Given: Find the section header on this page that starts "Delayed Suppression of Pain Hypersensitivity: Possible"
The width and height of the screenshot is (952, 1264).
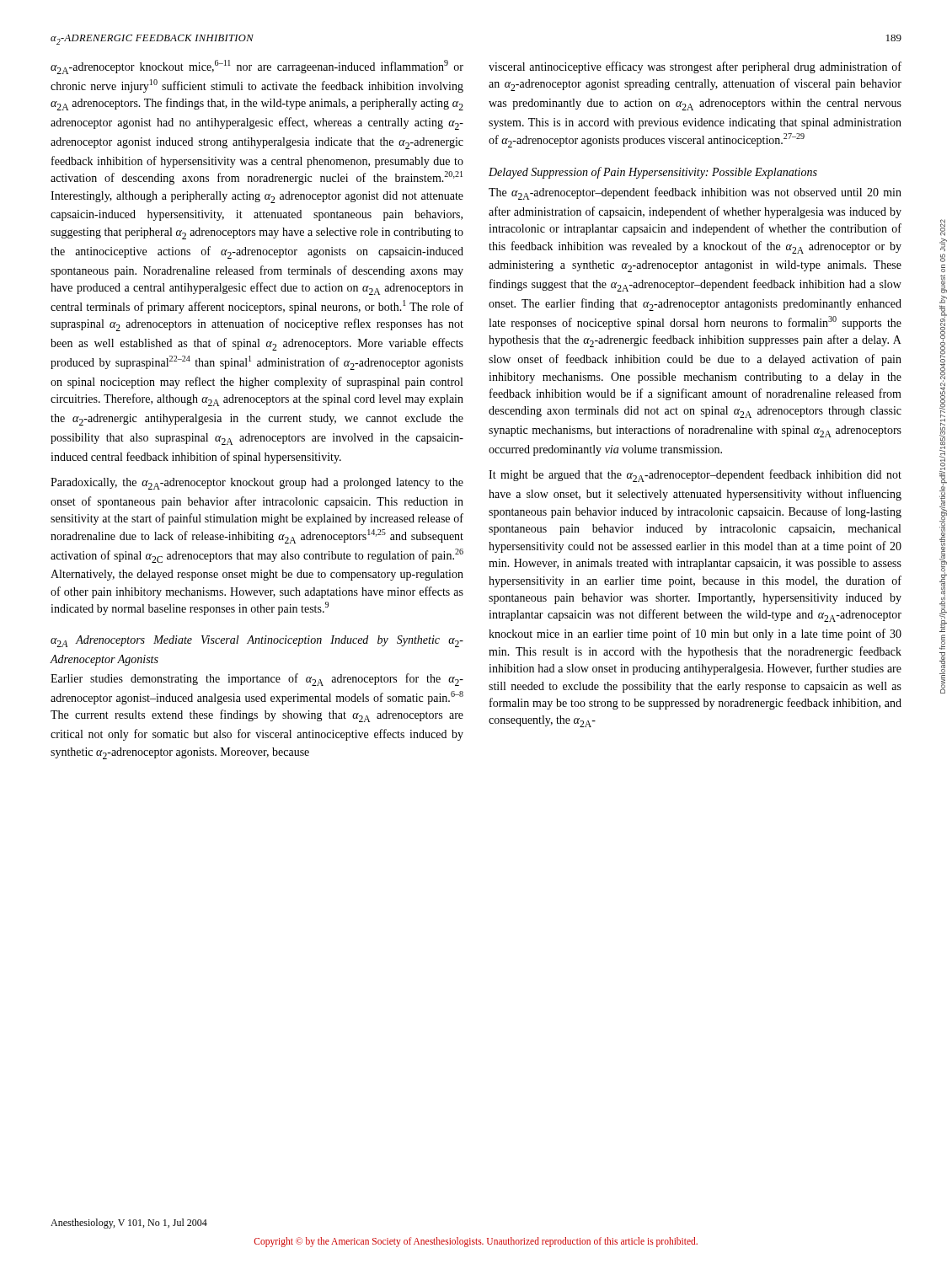Looking at the screenshot, I should pyautogui.click(x=695, y=173).
